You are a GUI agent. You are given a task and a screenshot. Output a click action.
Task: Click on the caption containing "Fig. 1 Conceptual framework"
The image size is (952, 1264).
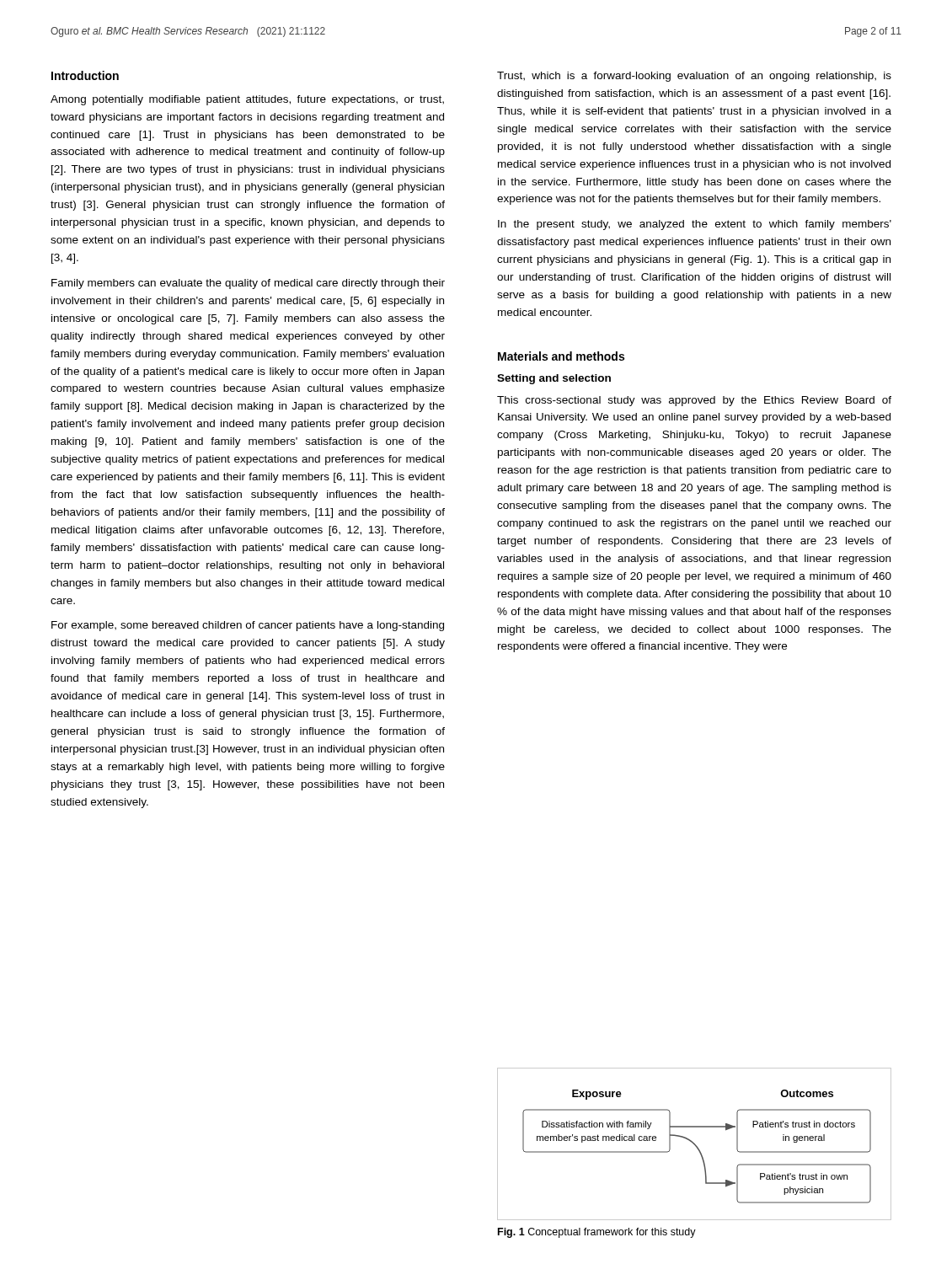(596, 1232)
